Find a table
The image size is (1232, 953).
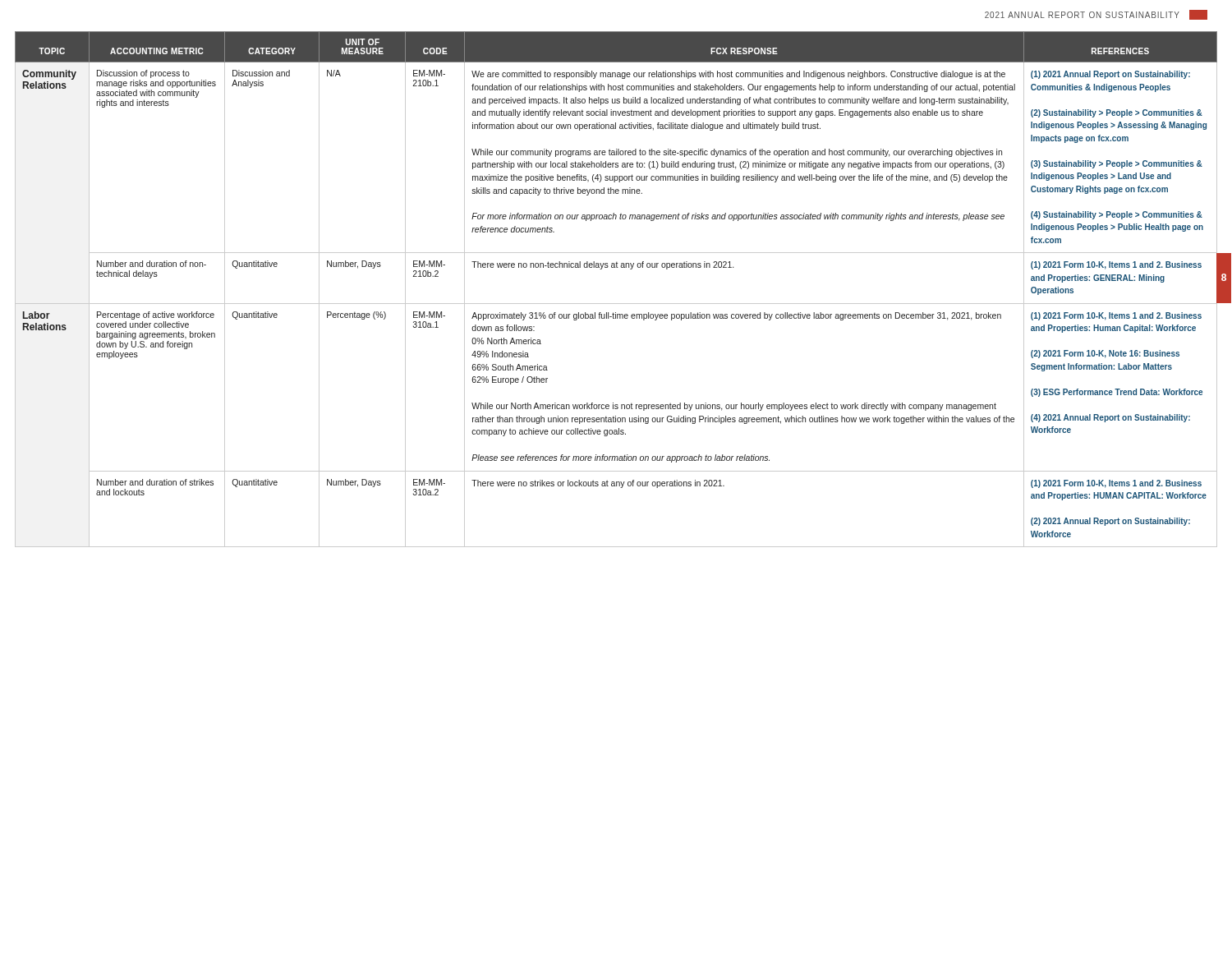point(616,488)
